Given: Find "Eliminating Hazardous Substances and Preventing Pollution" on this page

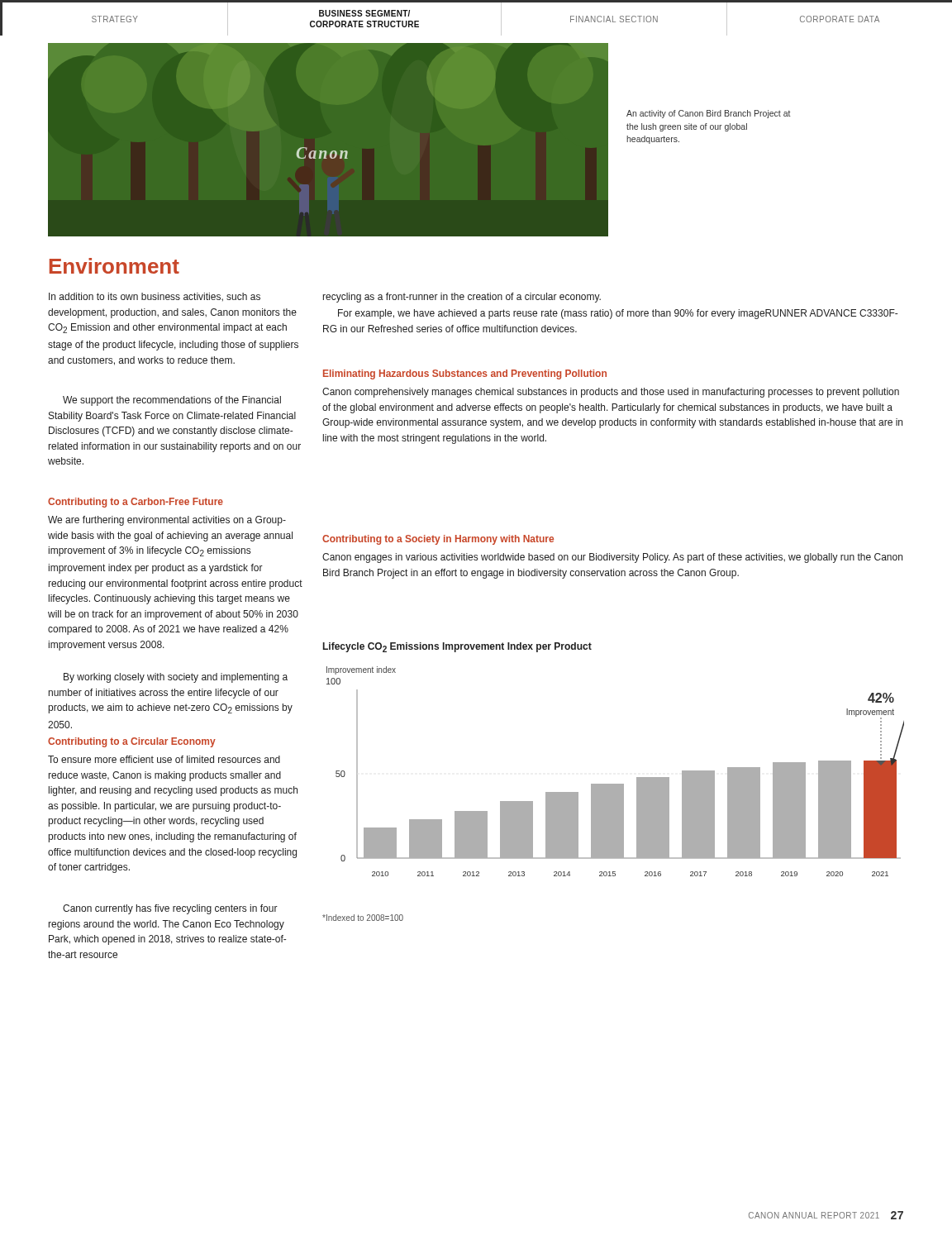Looking at the screenshot, I should pyautogui.click(x=465, y=374).
